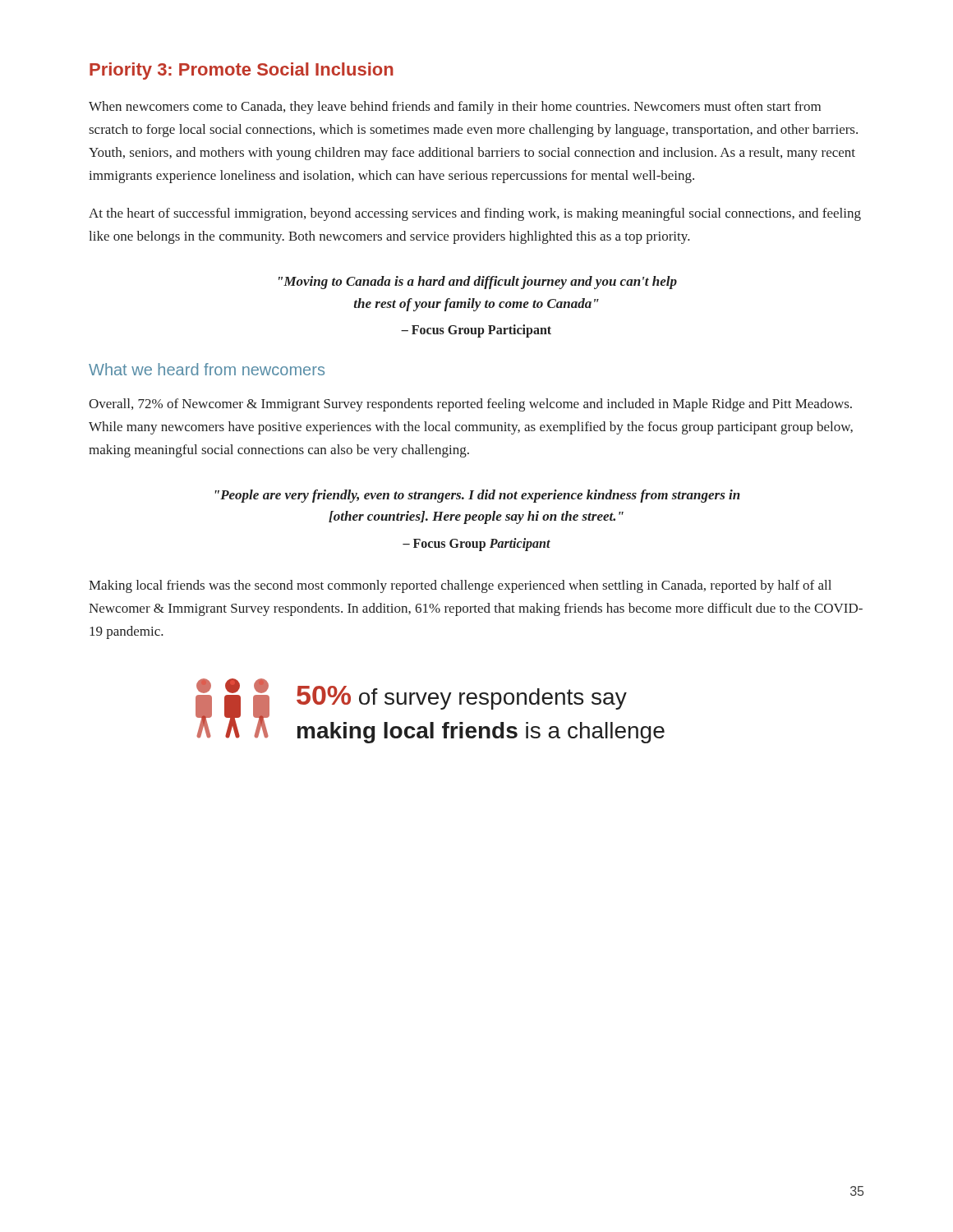Find the text block containing "When newcomers come to Canada, they leave behind"

[x=474, y=141]
